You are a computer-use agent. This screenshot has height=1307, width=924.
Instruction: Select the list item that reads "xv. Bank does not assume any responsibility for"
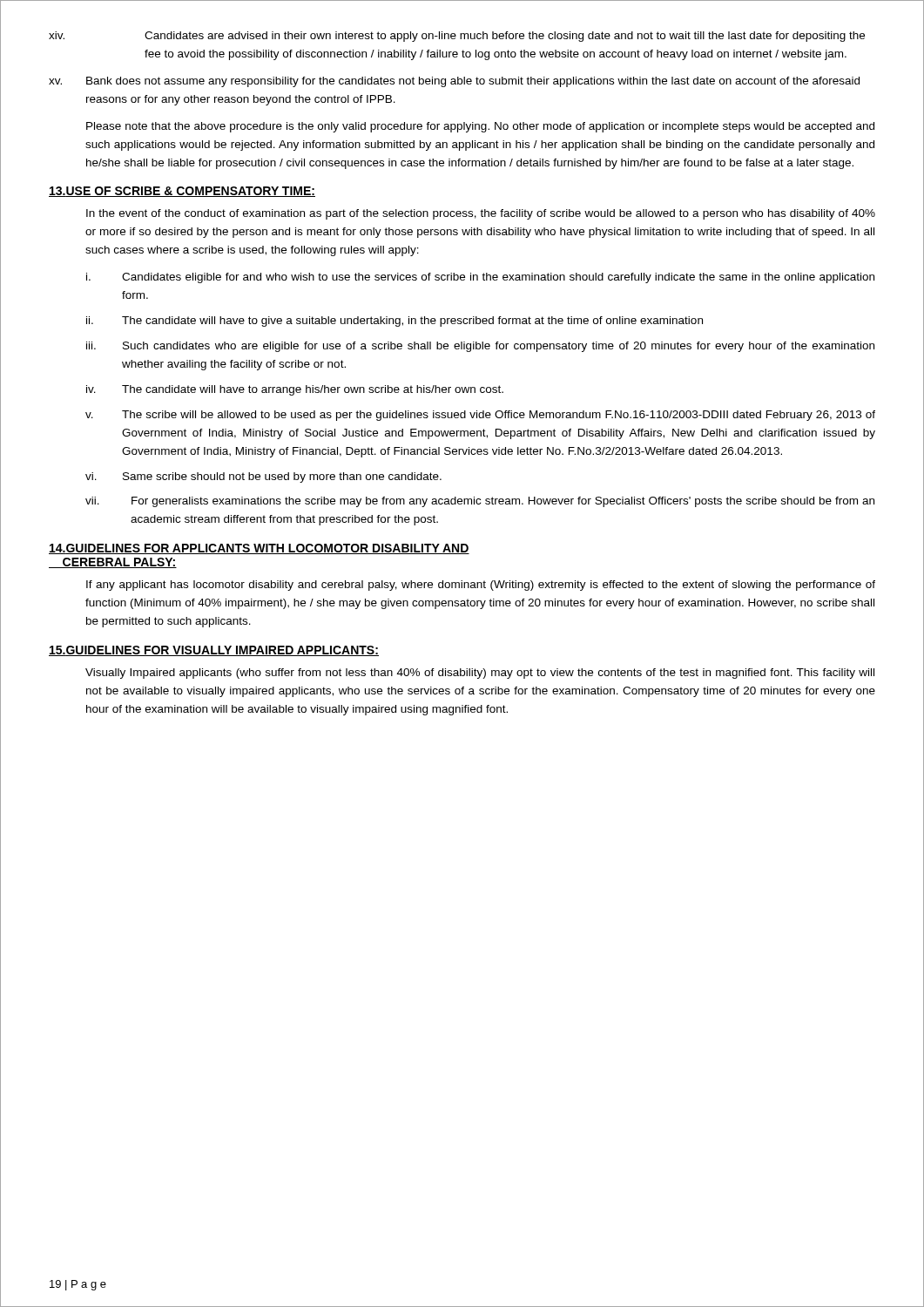pyautogui.click(x=462, y=90)
